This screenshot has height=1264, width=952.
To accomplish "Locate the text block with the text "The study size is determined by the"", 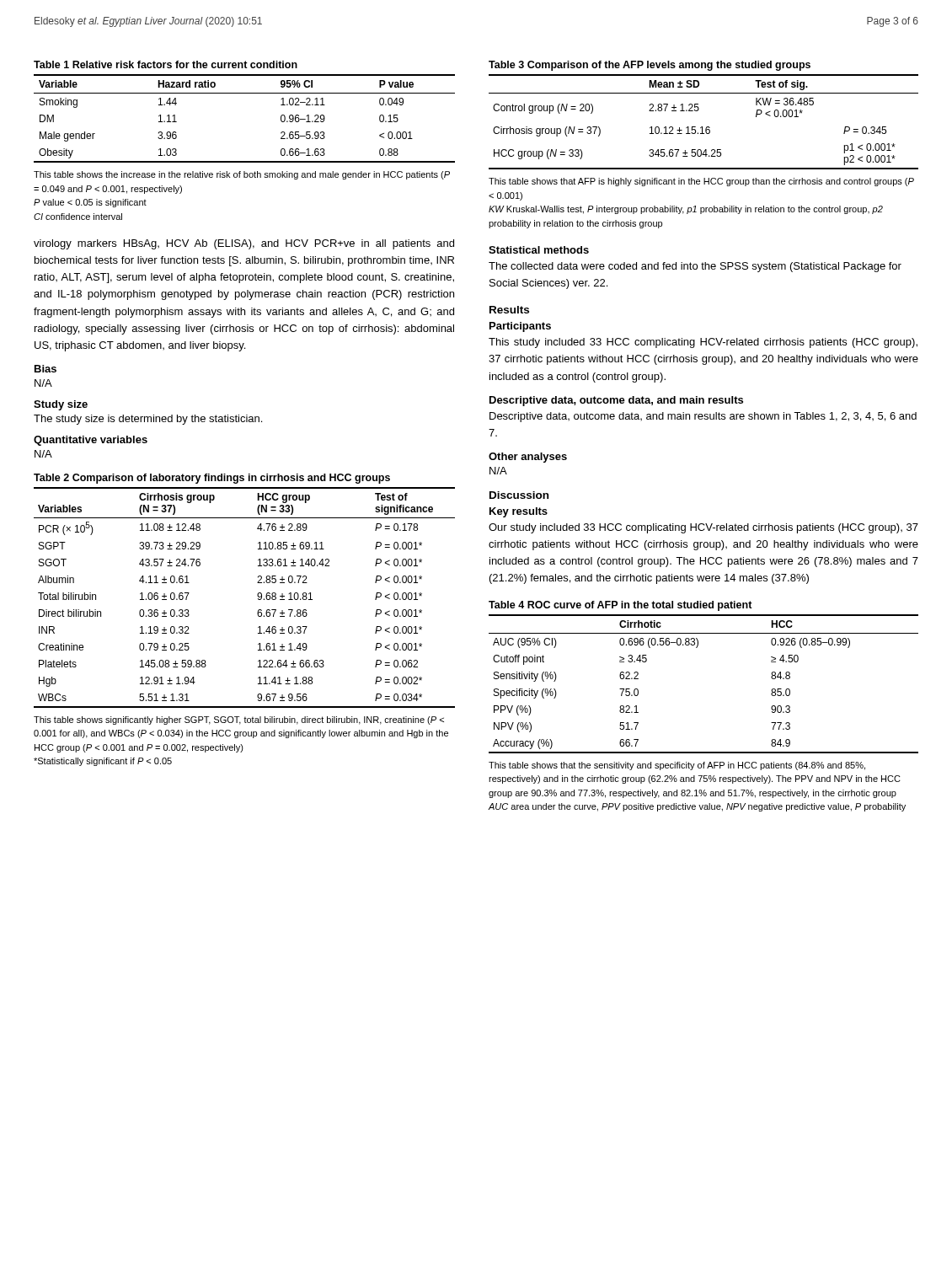I will [148, 418].
